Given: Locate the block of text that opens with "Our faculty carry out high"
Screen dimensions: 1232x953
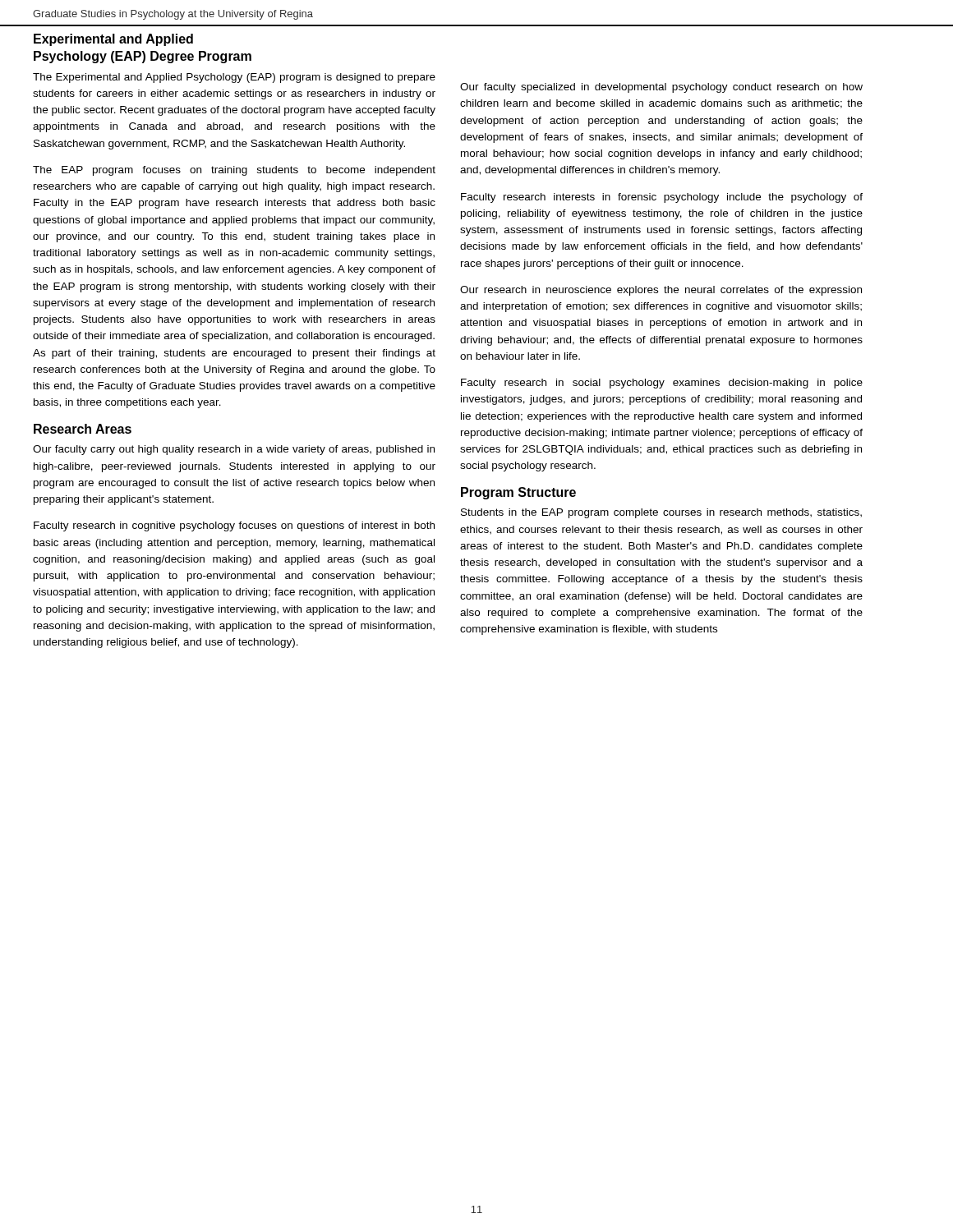Looking at the screenshot, I should click(234, 475).
